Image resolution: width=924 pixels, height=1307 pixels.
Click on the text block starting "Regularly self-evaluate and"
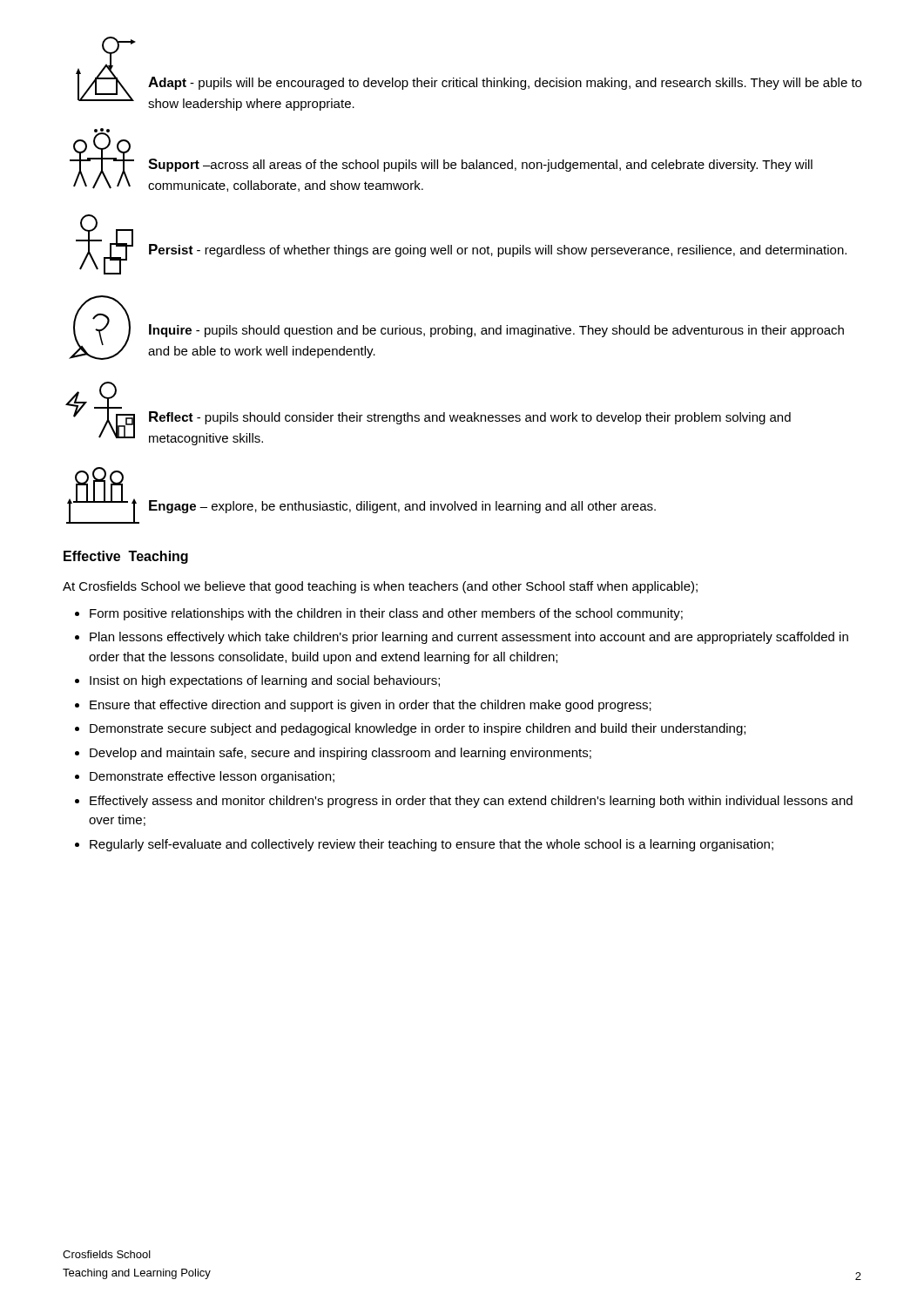coord(432,843)
